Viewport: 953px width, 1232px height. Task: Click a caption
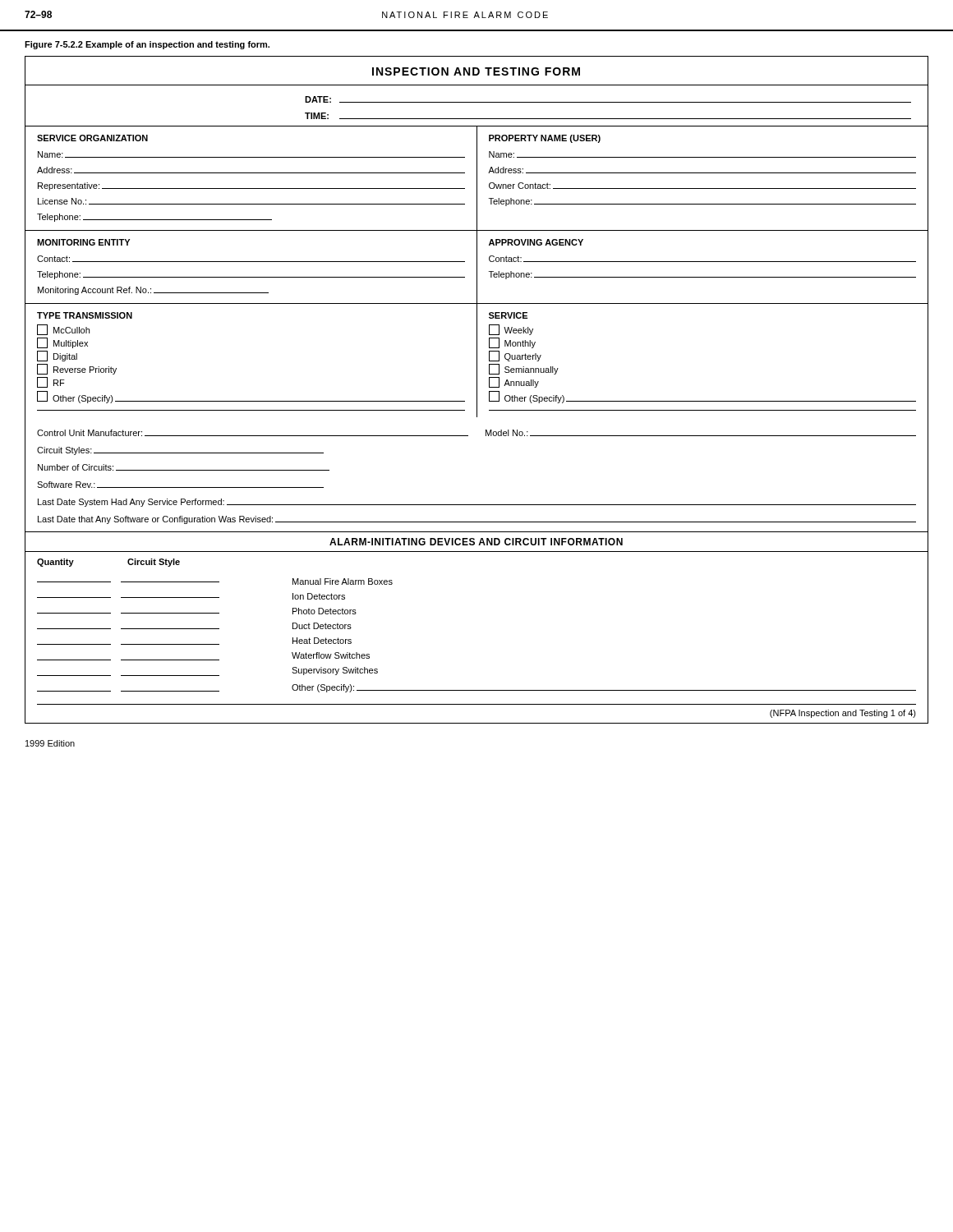(147, 44)
